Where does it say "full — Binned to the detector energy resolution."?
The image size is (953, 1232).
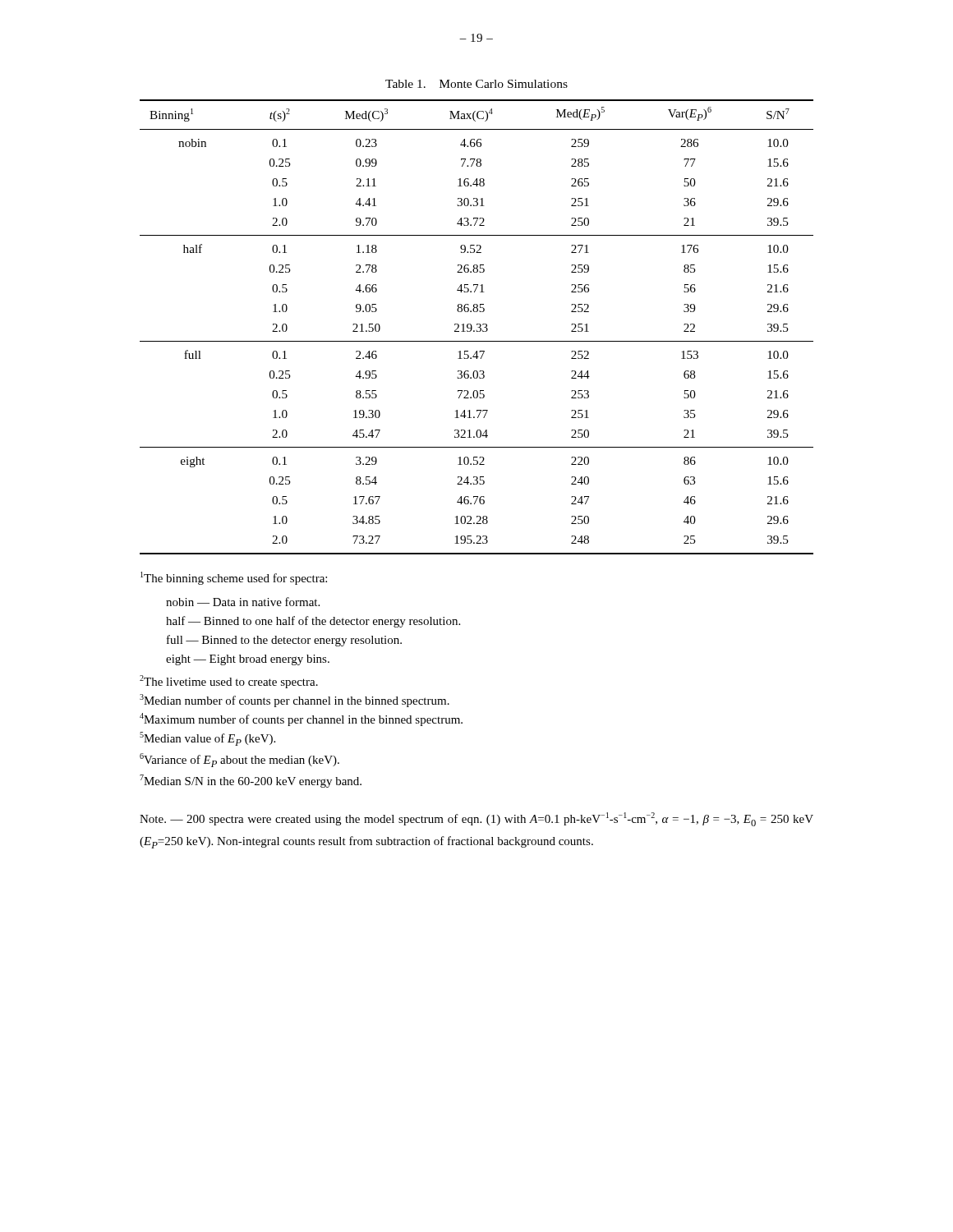pos(284,640)
